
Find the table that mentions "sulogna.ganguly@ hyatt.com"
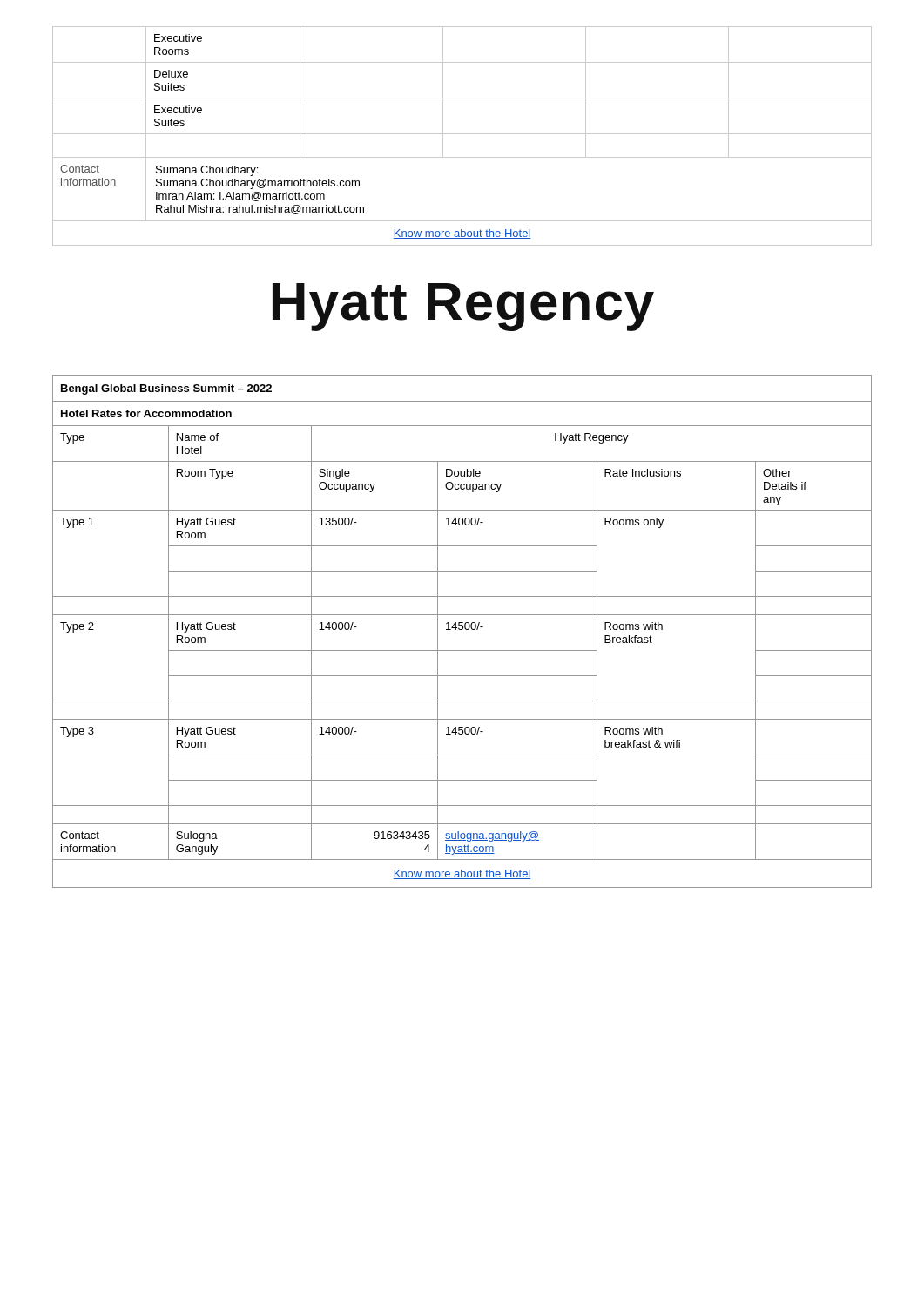click(462, 631)
